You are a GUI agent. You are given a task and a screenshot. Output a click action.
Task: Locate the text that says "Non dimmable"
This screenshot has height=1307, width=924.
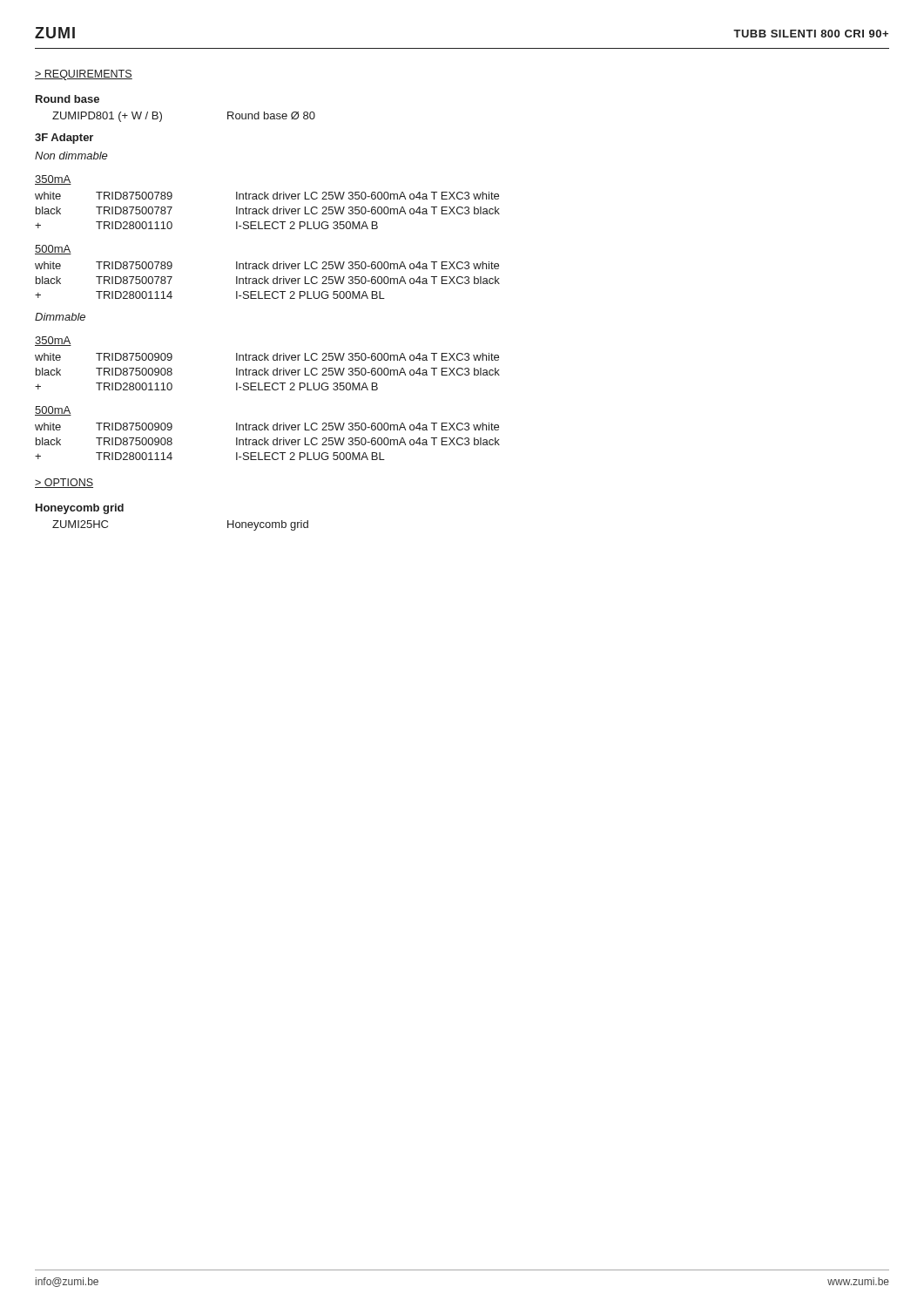coord(71,156)
